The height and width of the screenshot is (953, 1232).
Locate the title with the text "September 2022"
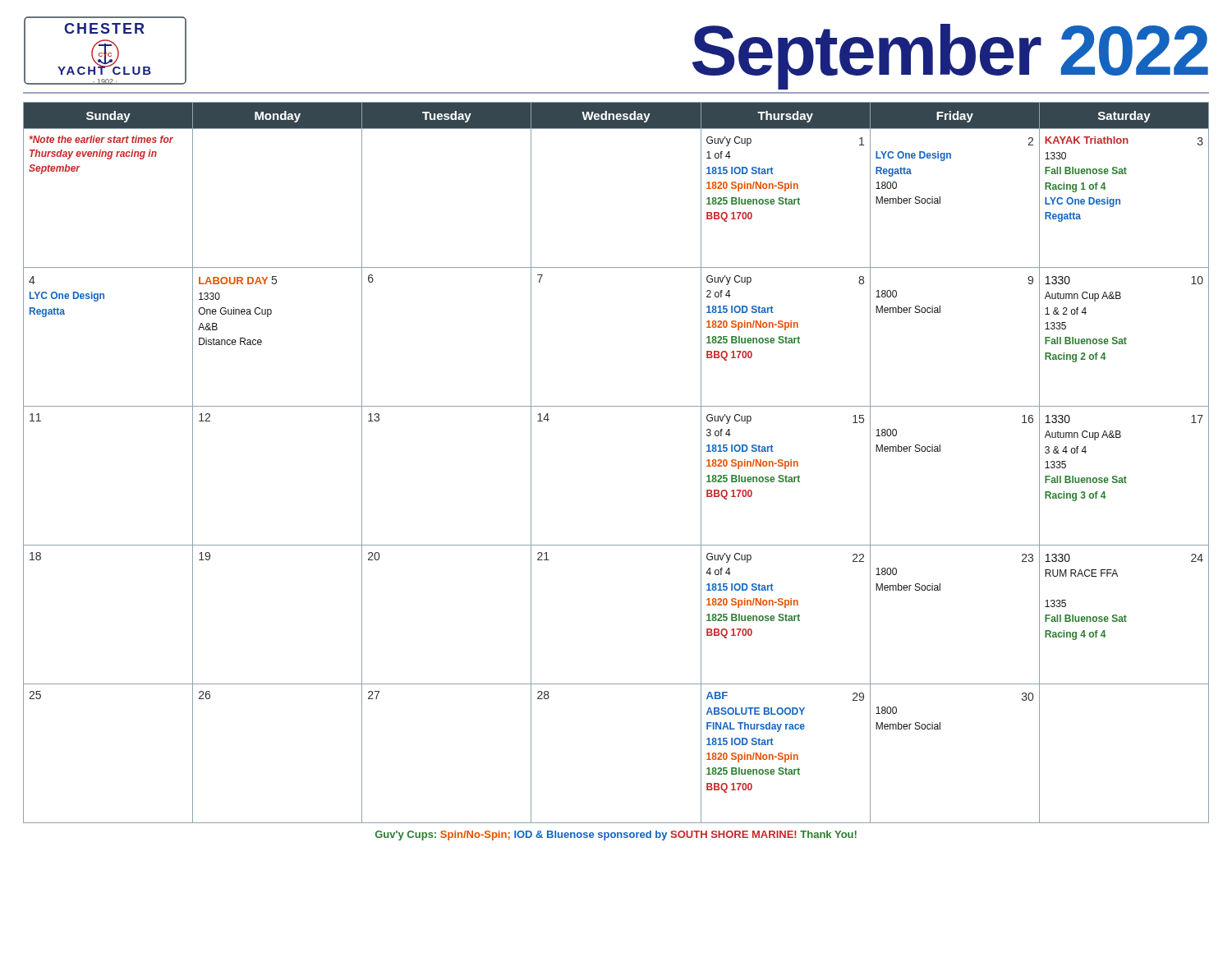click(950, 50)
